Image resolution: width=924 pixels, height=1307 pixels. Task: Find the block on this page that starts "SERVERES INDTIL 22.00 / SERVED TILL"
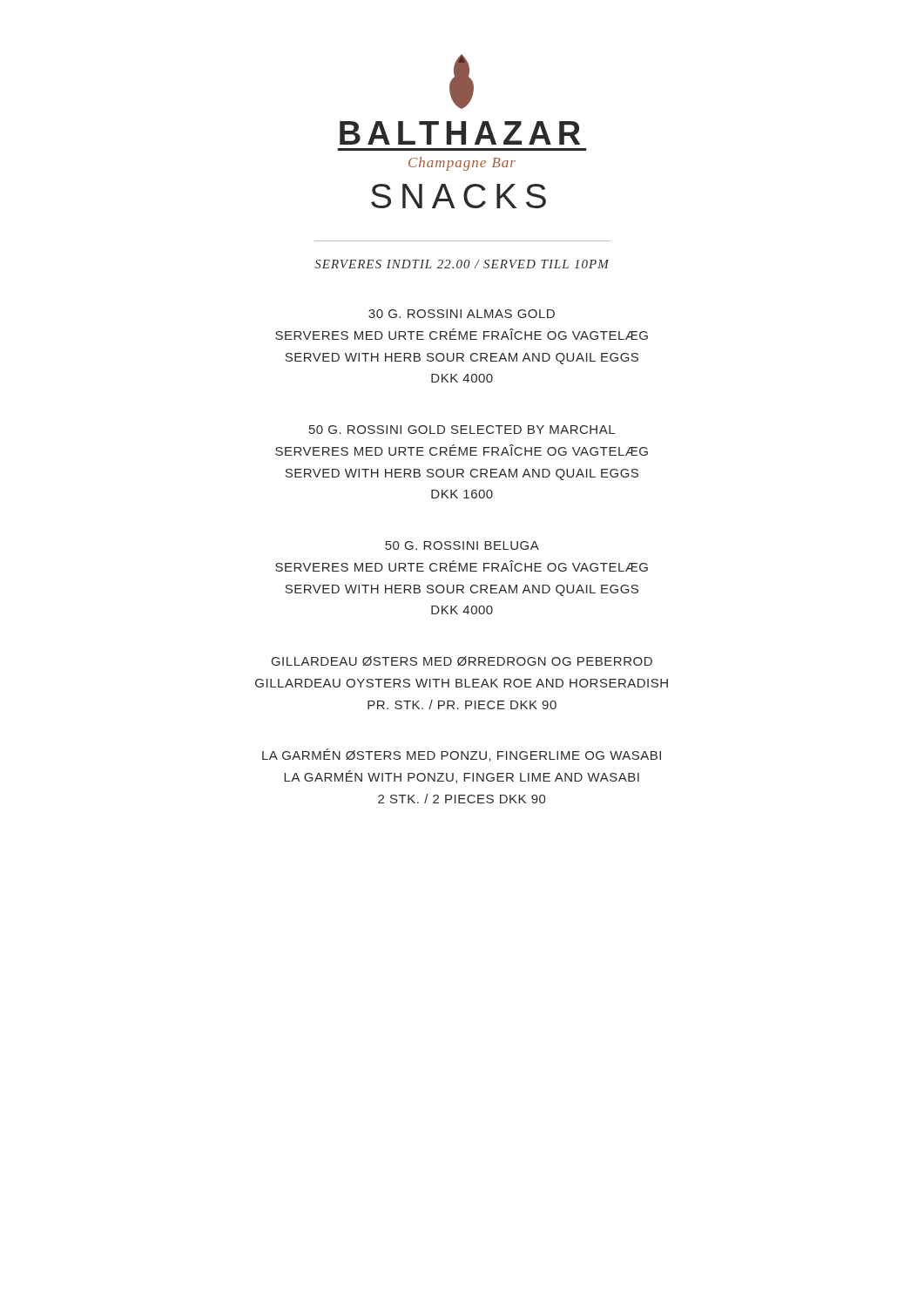point(462,264)
